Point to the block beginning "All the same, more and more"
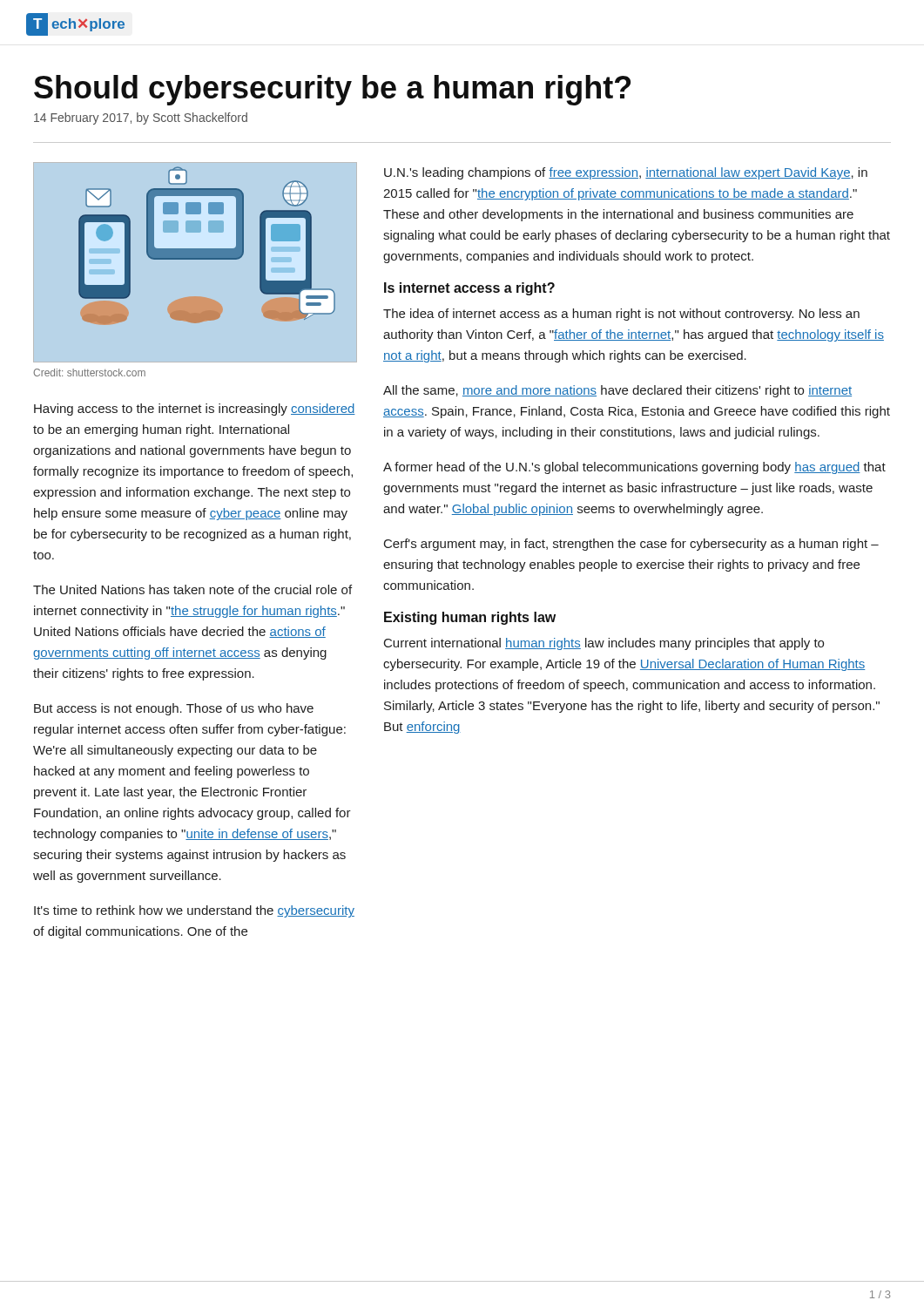924x1307 pixels. 637,411
